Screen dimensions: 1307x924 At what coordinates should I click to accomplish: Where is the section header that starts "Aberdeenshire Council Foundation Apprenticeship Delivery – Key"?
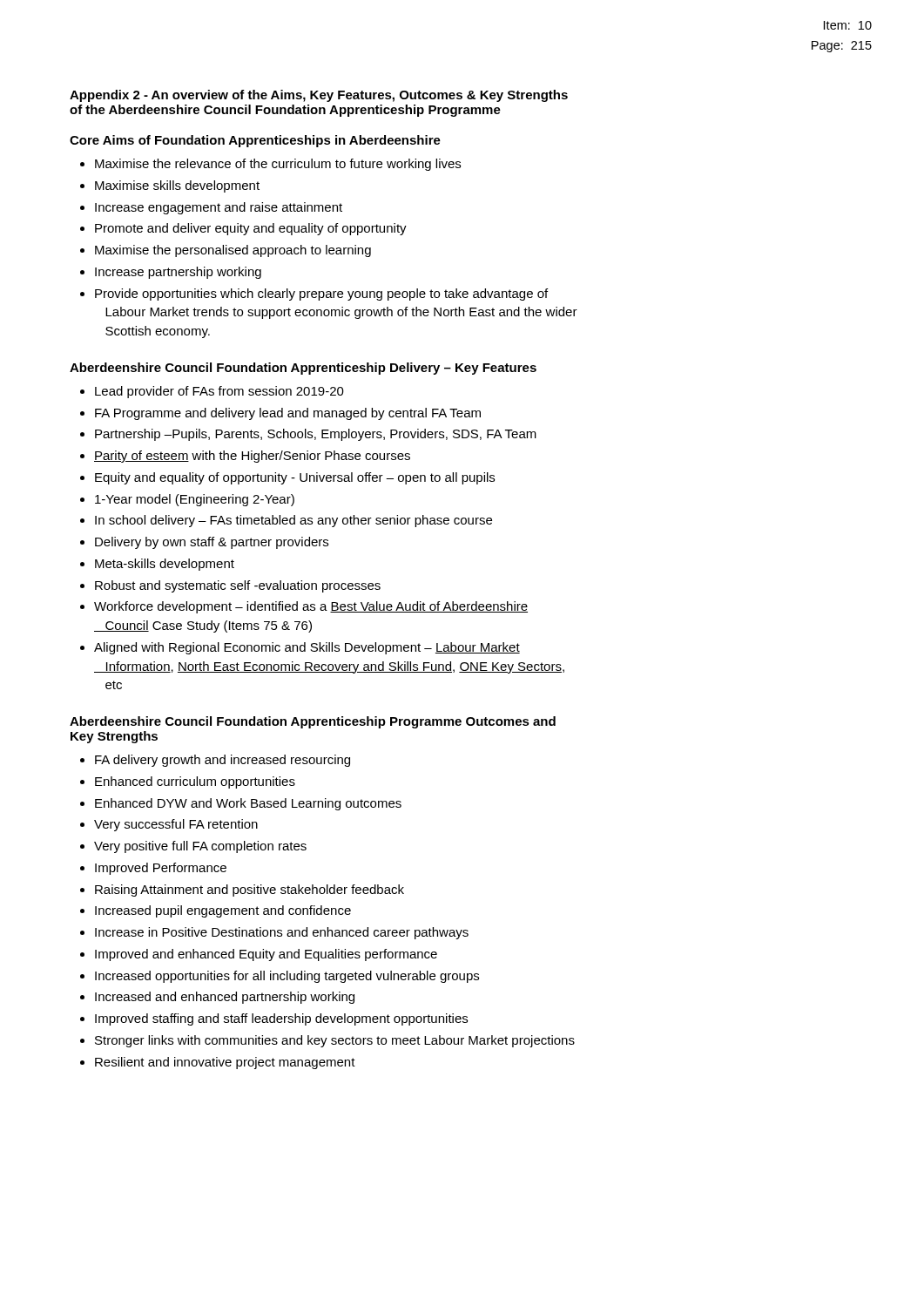(x=303, y=367)
